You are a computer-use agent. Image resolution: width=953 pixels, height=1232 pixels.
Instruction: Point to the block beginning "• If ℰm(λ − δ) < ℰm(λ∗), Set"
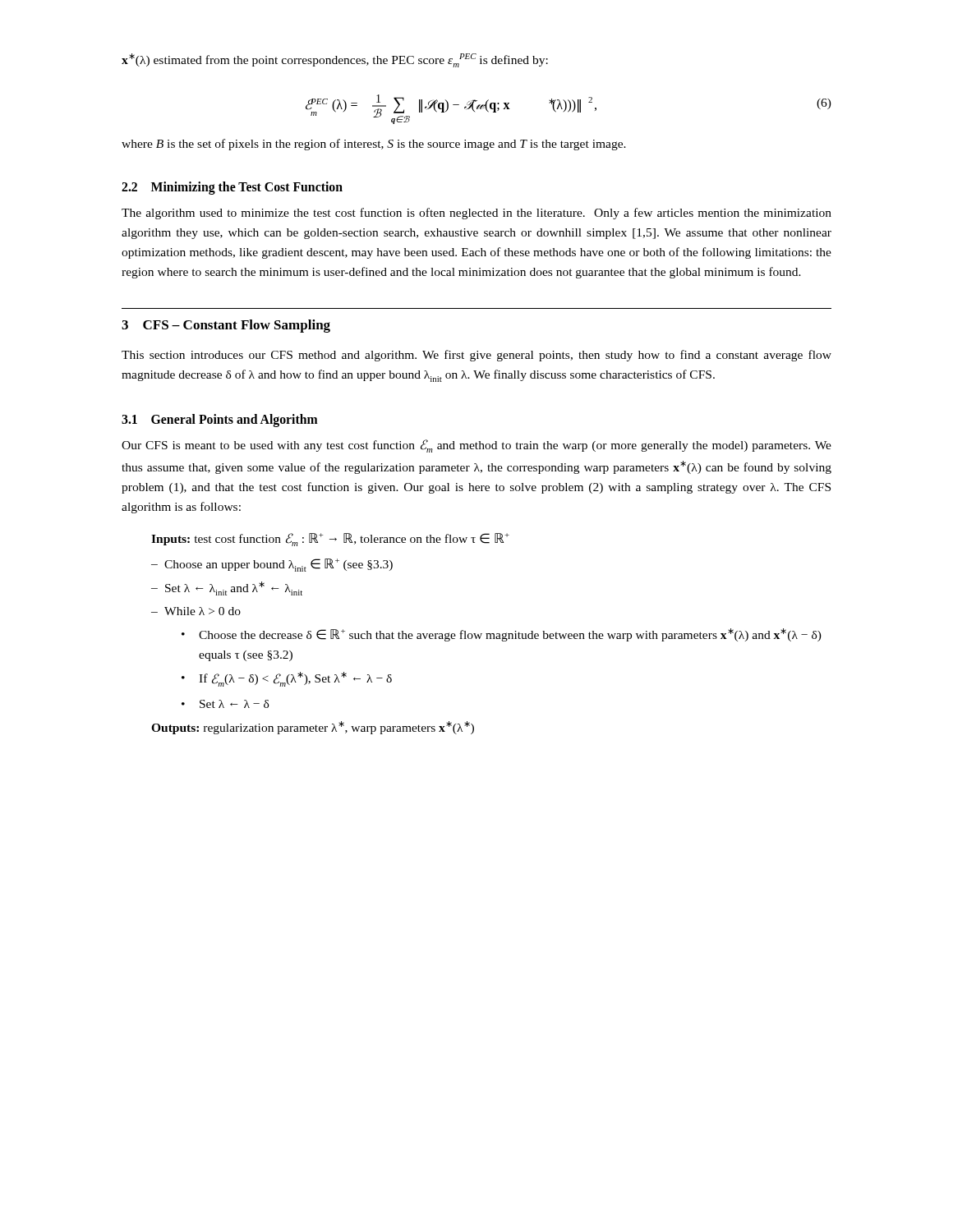(286, 679)
